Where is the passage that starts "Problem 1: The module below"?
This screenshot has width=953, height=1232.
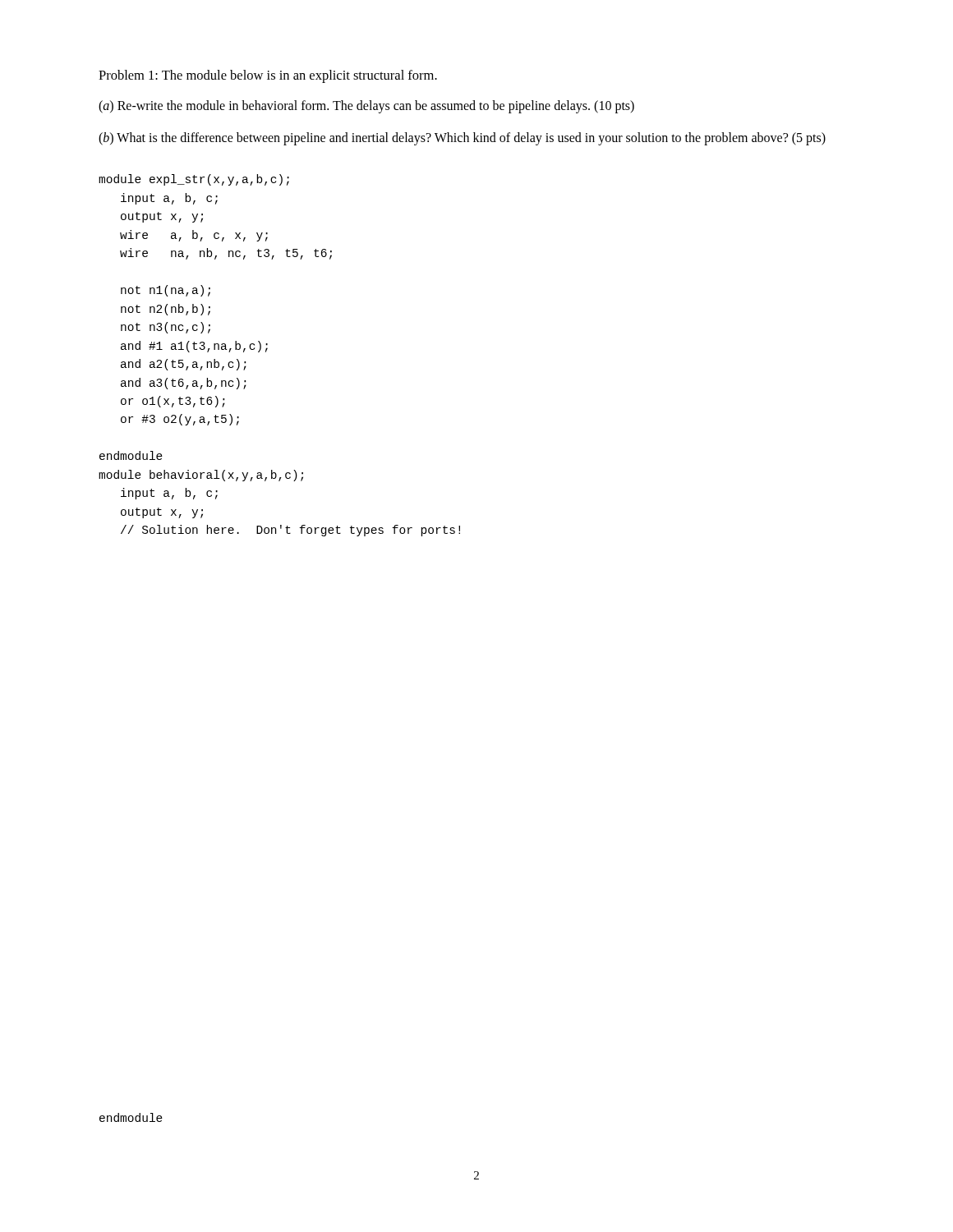point(268,75)
